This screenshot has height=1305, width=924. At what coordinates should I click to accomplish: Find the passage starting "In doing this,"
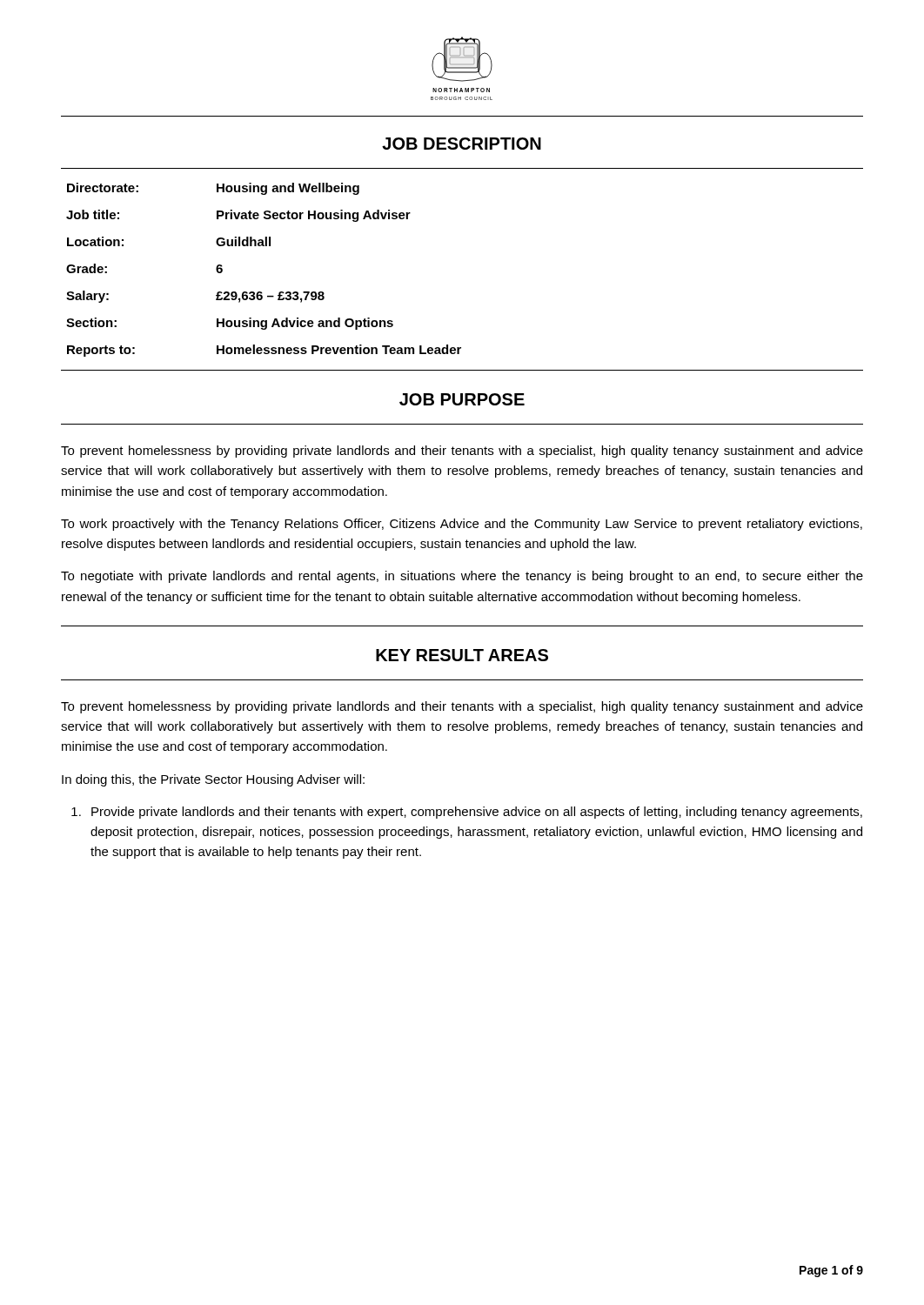(213, 779)
